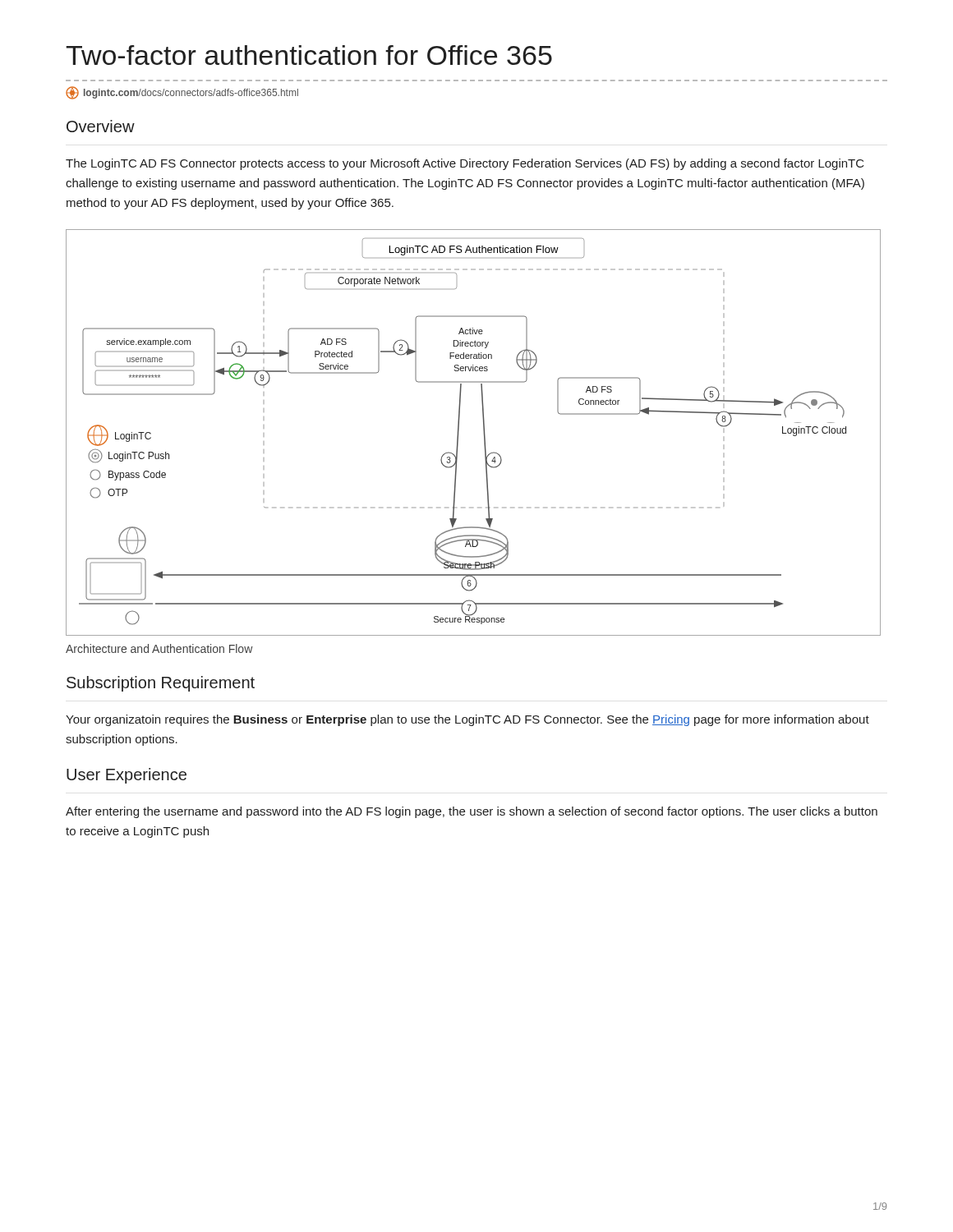
Task: Find the flowchart
Action: (473, 432)
